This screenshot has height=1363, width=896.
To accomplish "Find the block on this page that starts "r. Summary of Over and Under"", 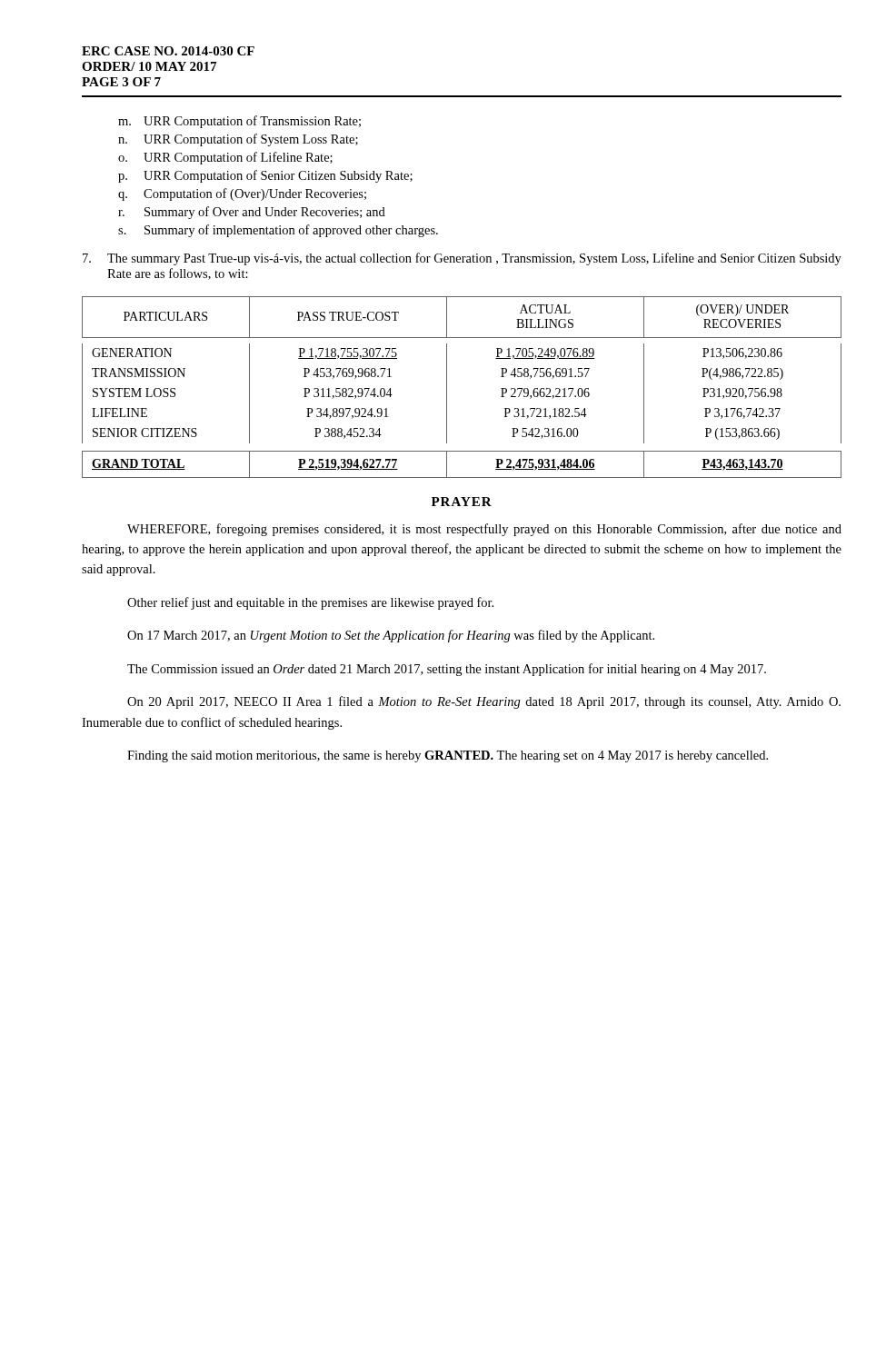I will click(x=252, y=212).
